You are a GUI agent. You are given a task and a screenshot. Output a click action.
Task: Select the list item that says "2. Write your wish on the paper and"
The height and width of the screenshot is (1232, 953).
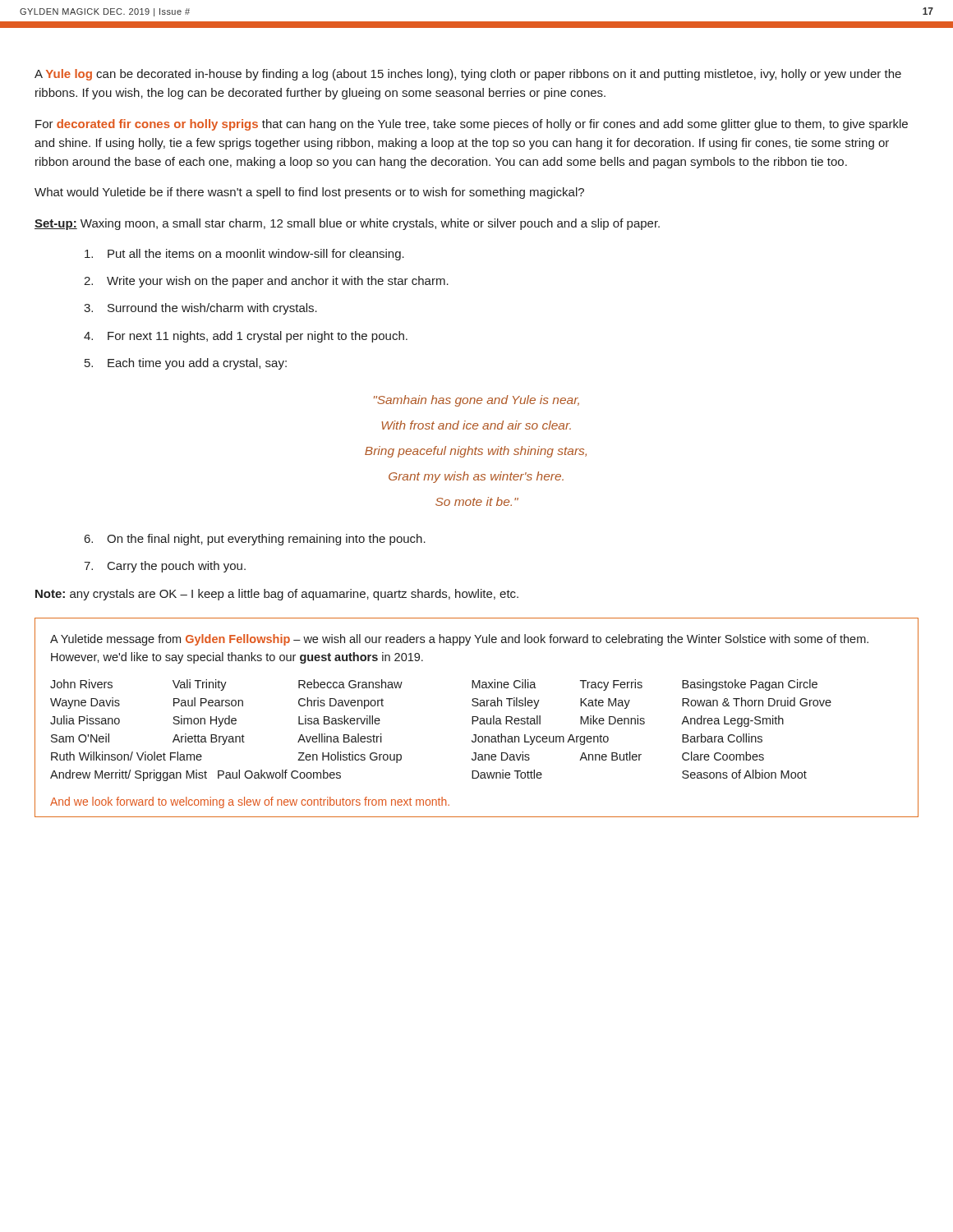click(x=266, y=281)
